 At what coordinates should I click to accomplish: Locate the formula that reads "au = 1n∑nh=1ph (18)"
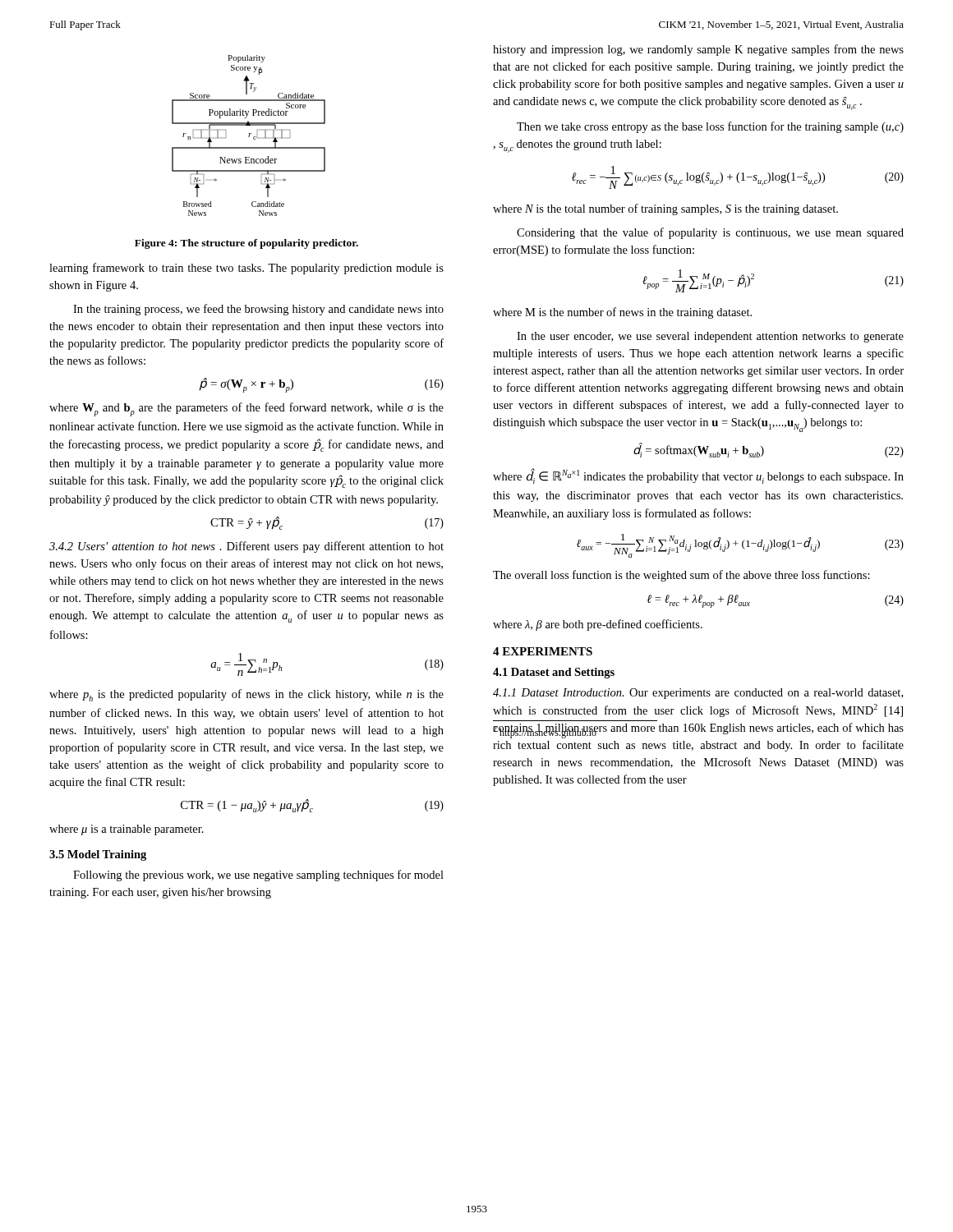[252, 664]
